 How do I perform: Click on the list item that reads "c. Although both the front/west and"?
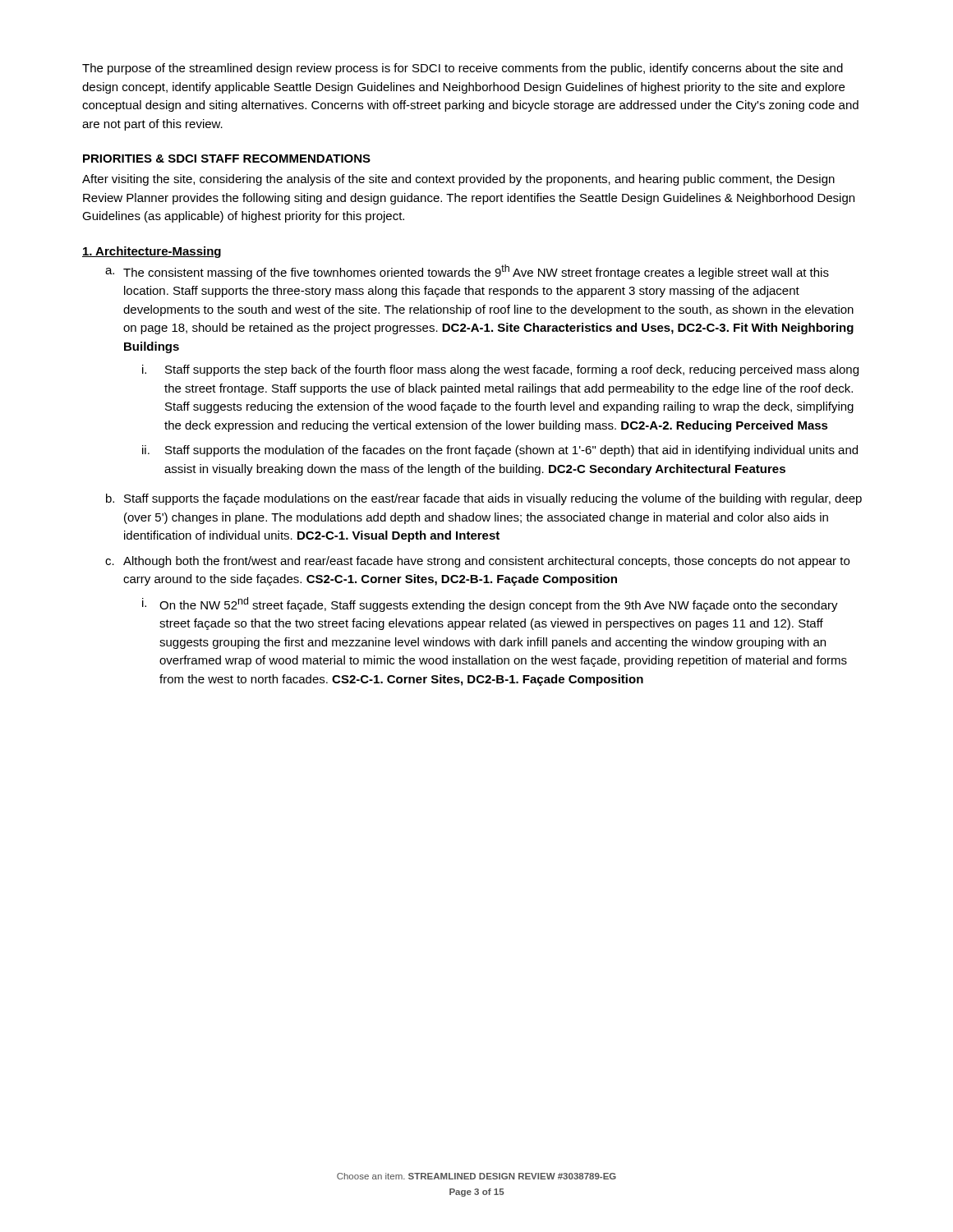(x=488, y=622)
